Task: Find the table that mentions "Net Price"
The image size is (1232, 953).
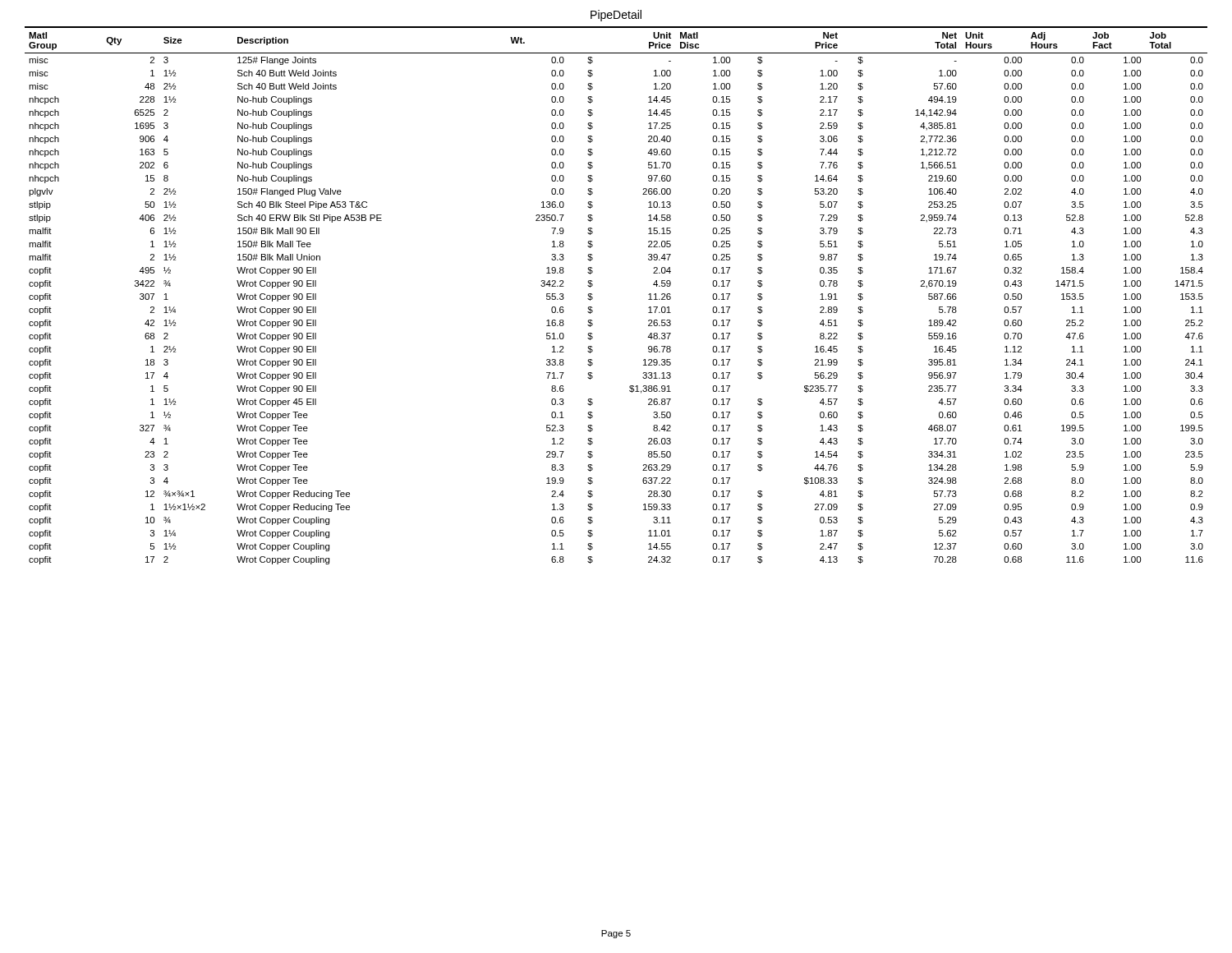Action: coord(616,296)
